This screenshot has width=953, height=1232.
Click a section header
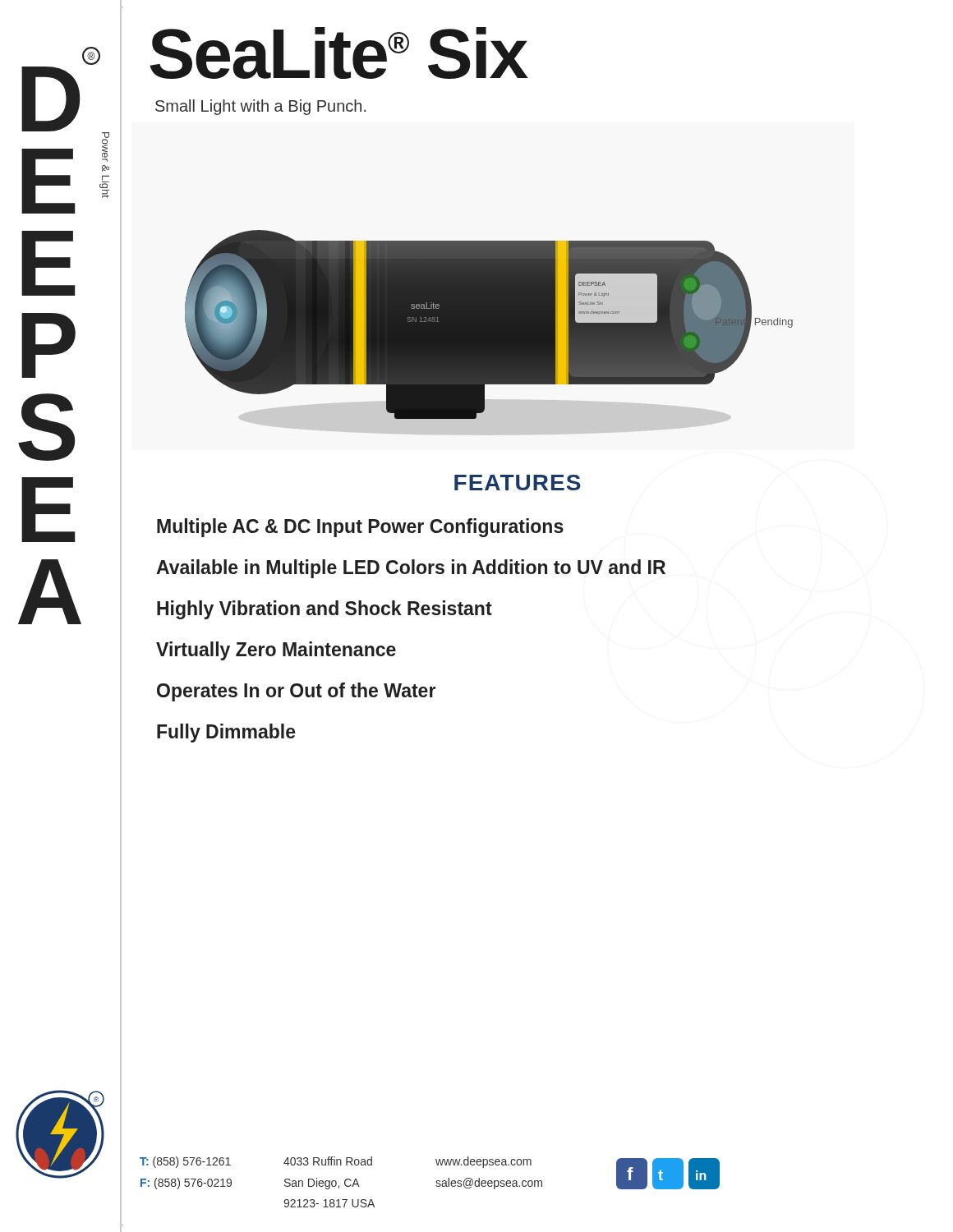[x=518, y=483]
